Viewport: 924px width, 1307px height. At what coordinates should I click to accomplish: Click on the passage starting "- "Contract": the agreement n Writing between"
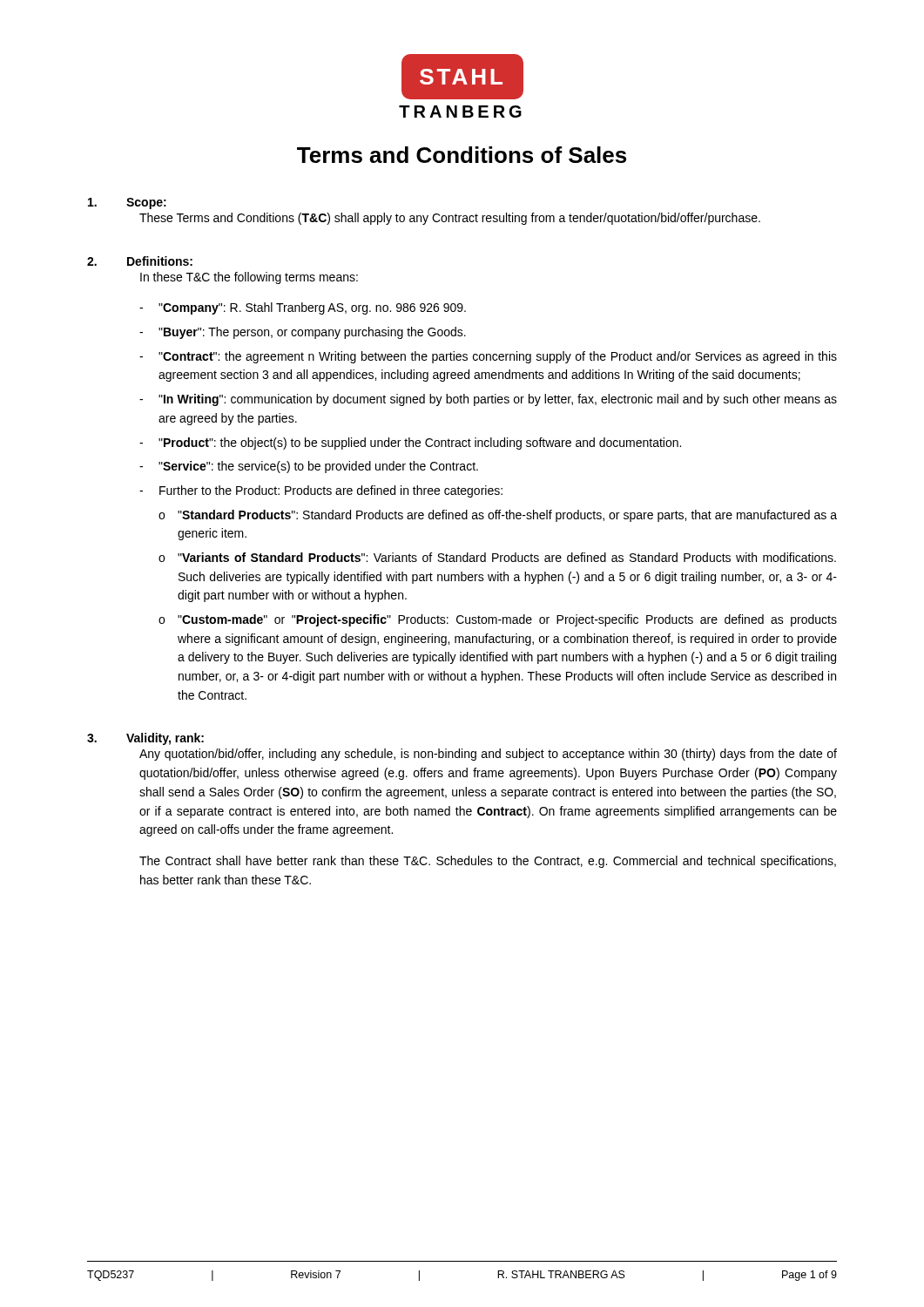point(488,366)
